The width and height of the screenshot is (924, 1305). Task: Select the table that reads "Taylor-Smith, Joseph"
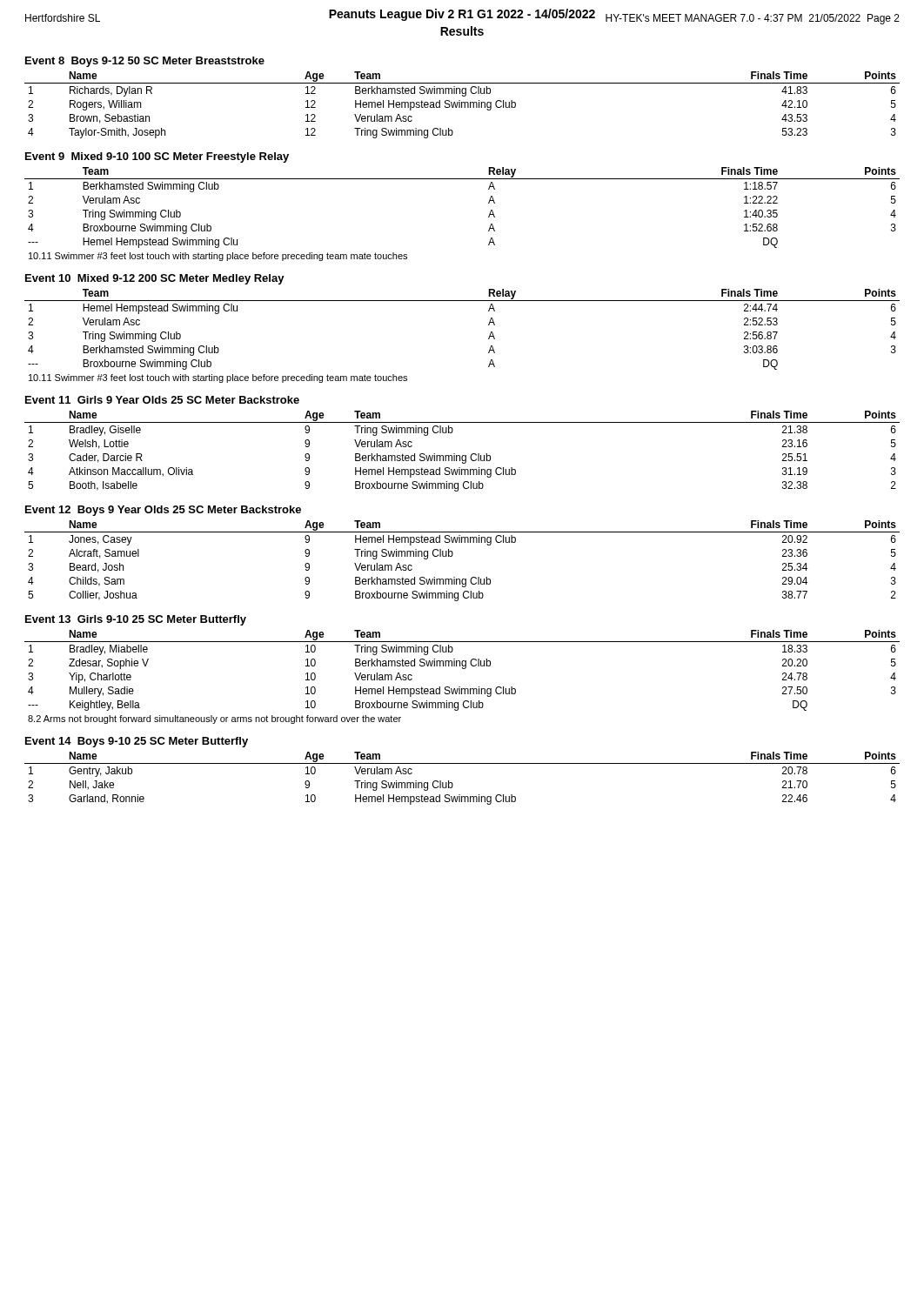coord(462,104)
